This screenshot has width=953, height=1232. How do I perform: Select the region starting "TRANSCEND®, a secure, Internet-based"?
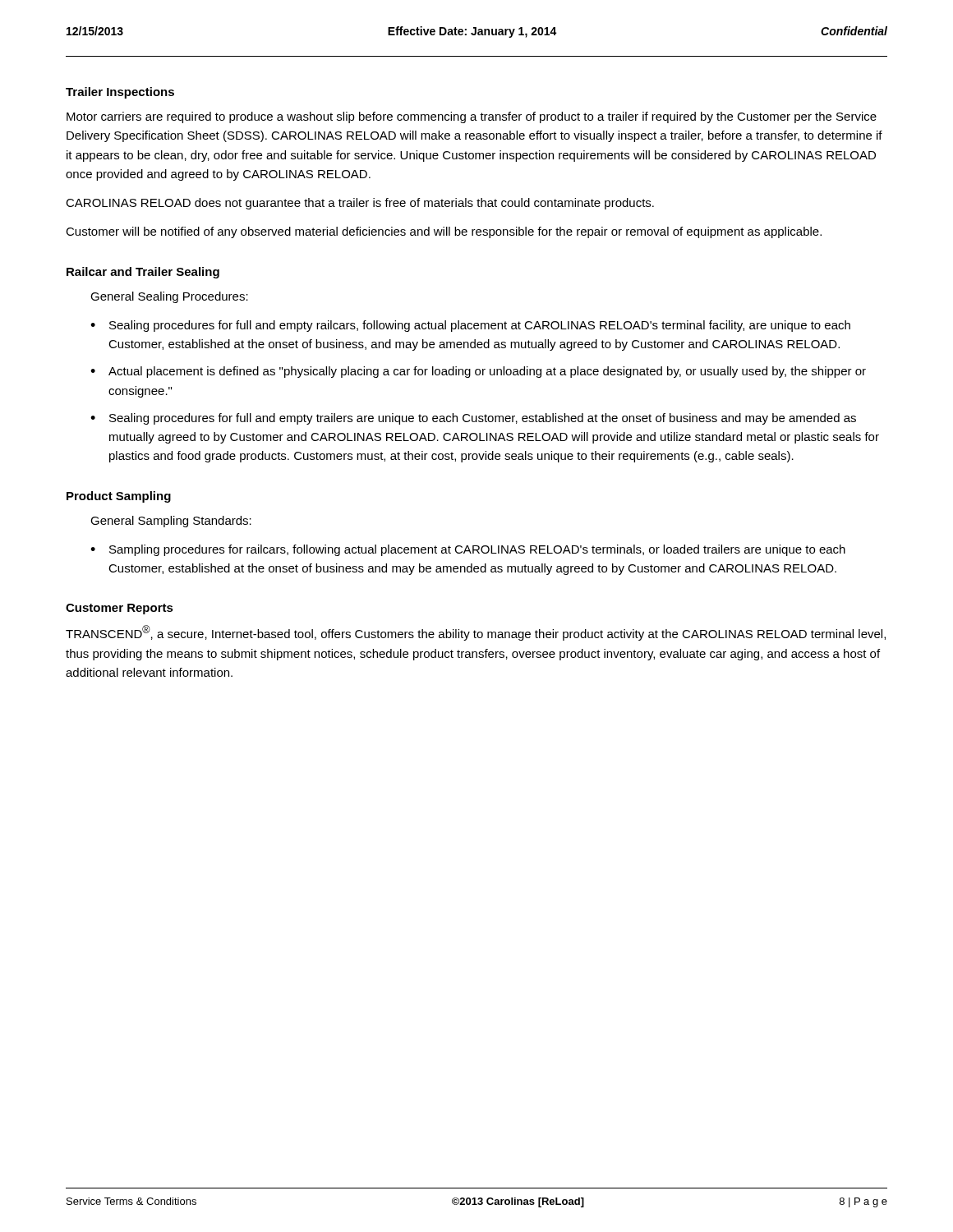pyautogui.click(x=476, y=652)
